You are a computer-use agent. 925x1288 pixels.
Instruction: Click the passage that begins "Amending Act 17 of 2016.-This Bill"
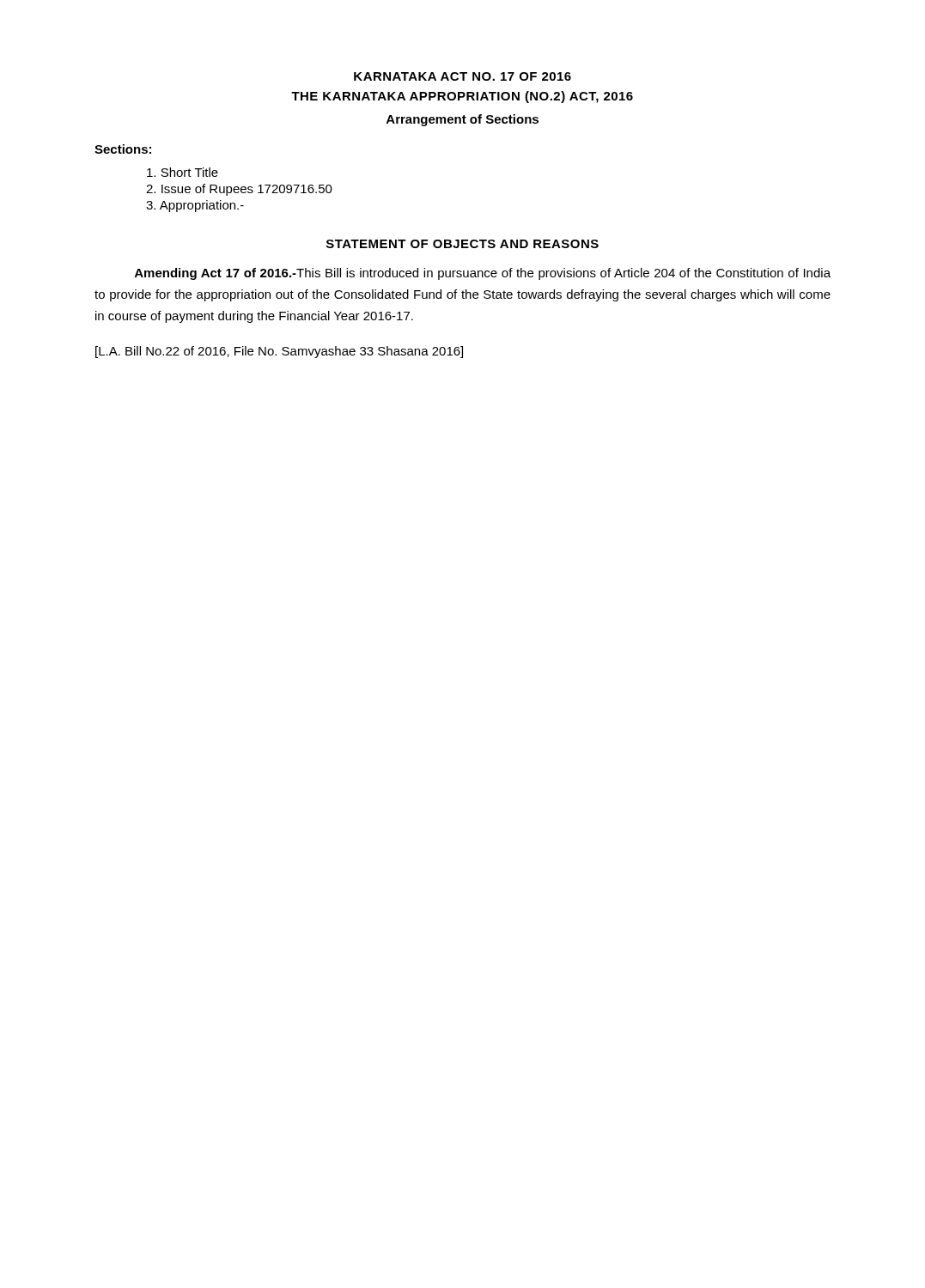[x=462, y=294]
